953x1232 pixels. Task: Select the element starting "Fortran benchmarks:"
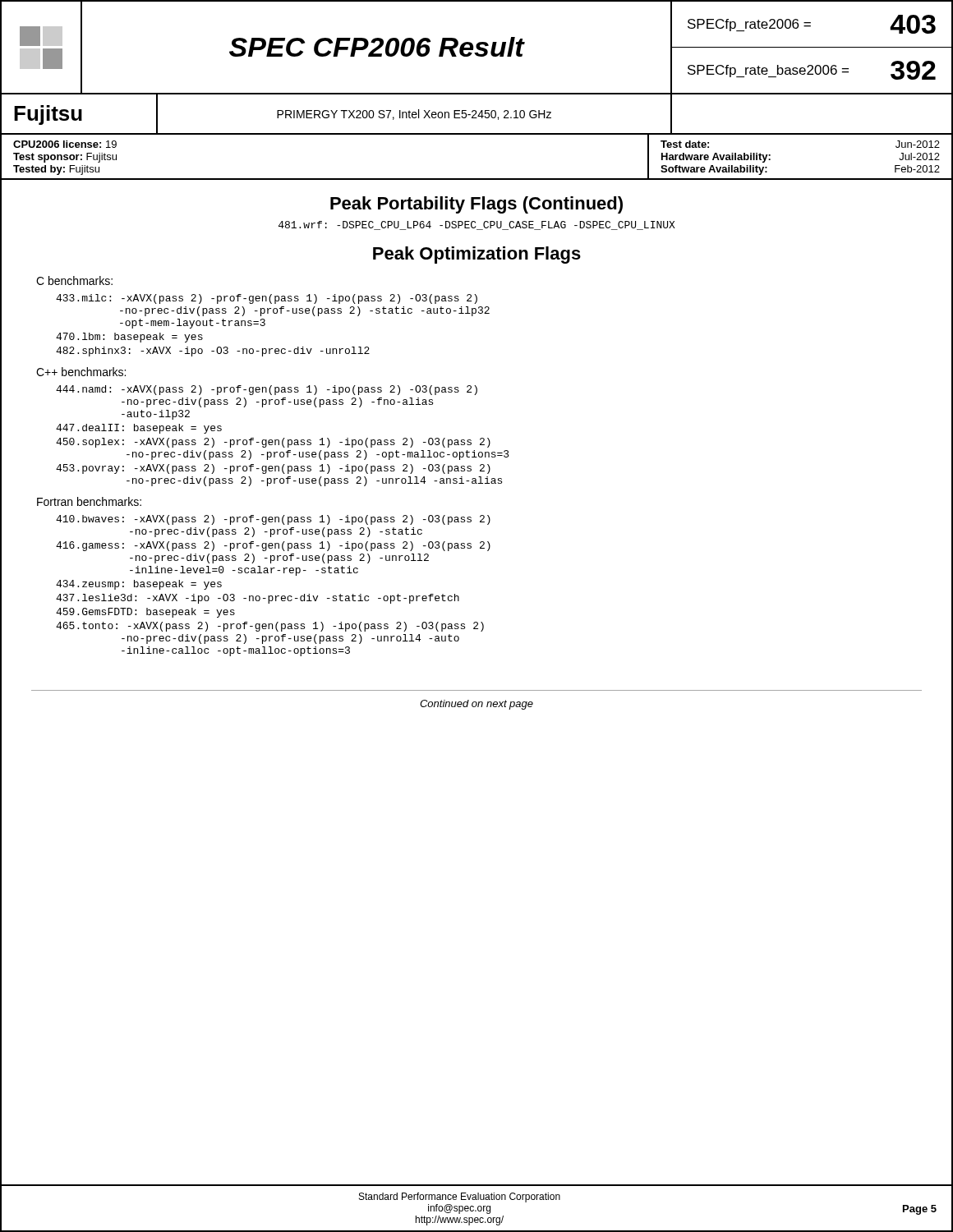pyautogui.click(x=89, y=502)
